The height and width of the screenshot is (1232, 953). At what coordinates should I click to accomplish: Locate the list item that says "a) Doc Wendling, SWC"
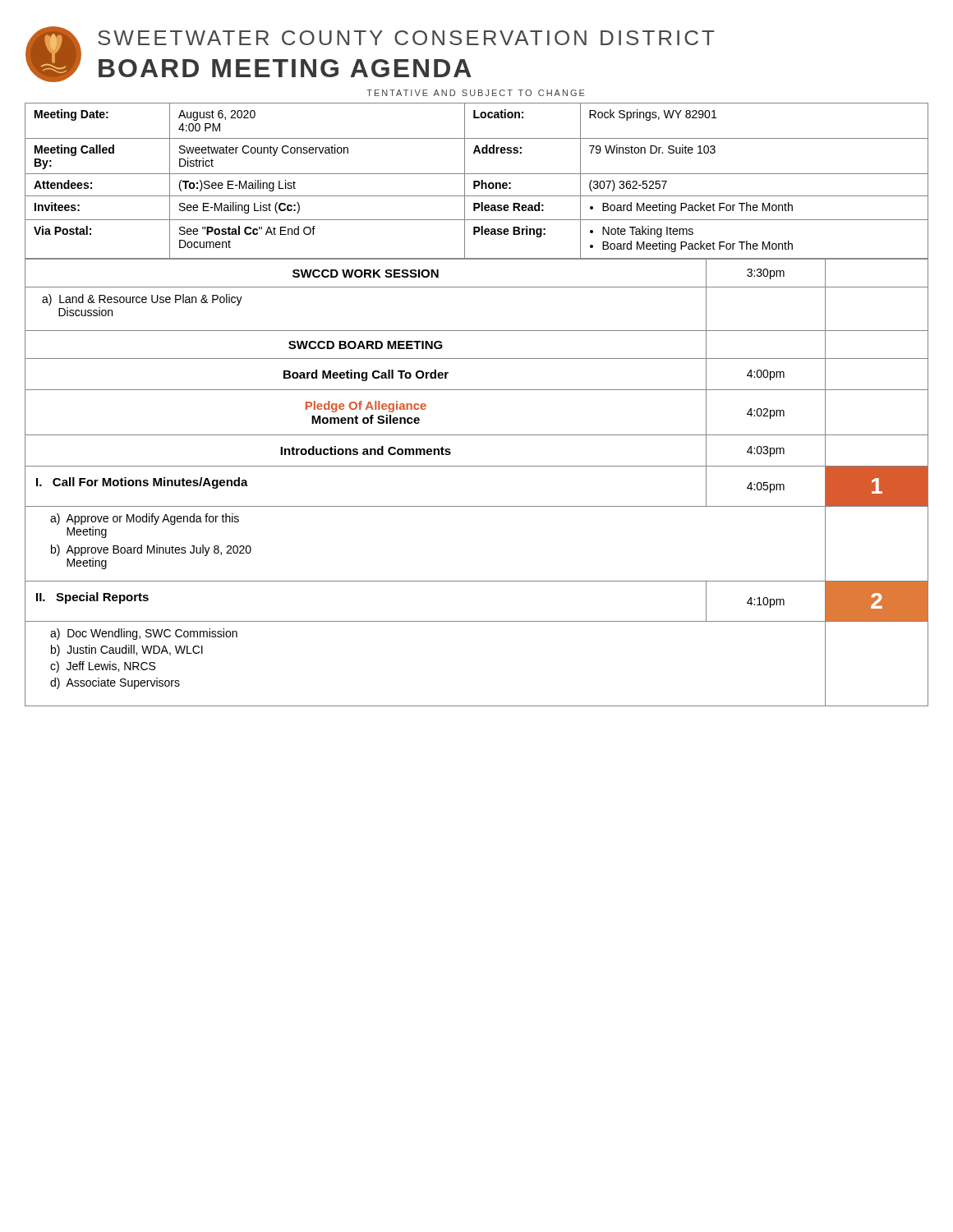point(144,633)
